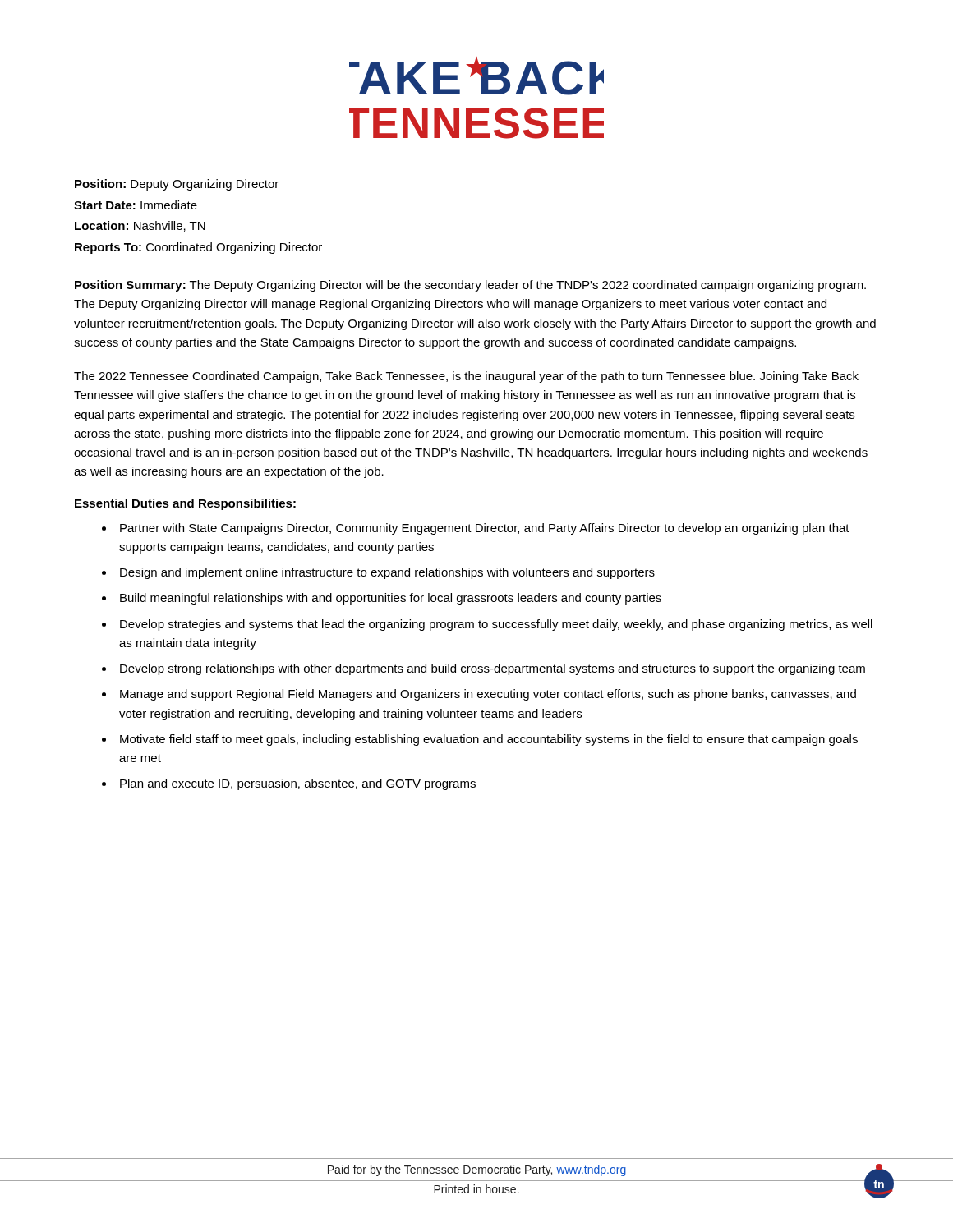The image size is (953, 1232).
Task: Select the list item that says "Design and implement online infrastructure to expand"
Action: click(x=387, y=572)
